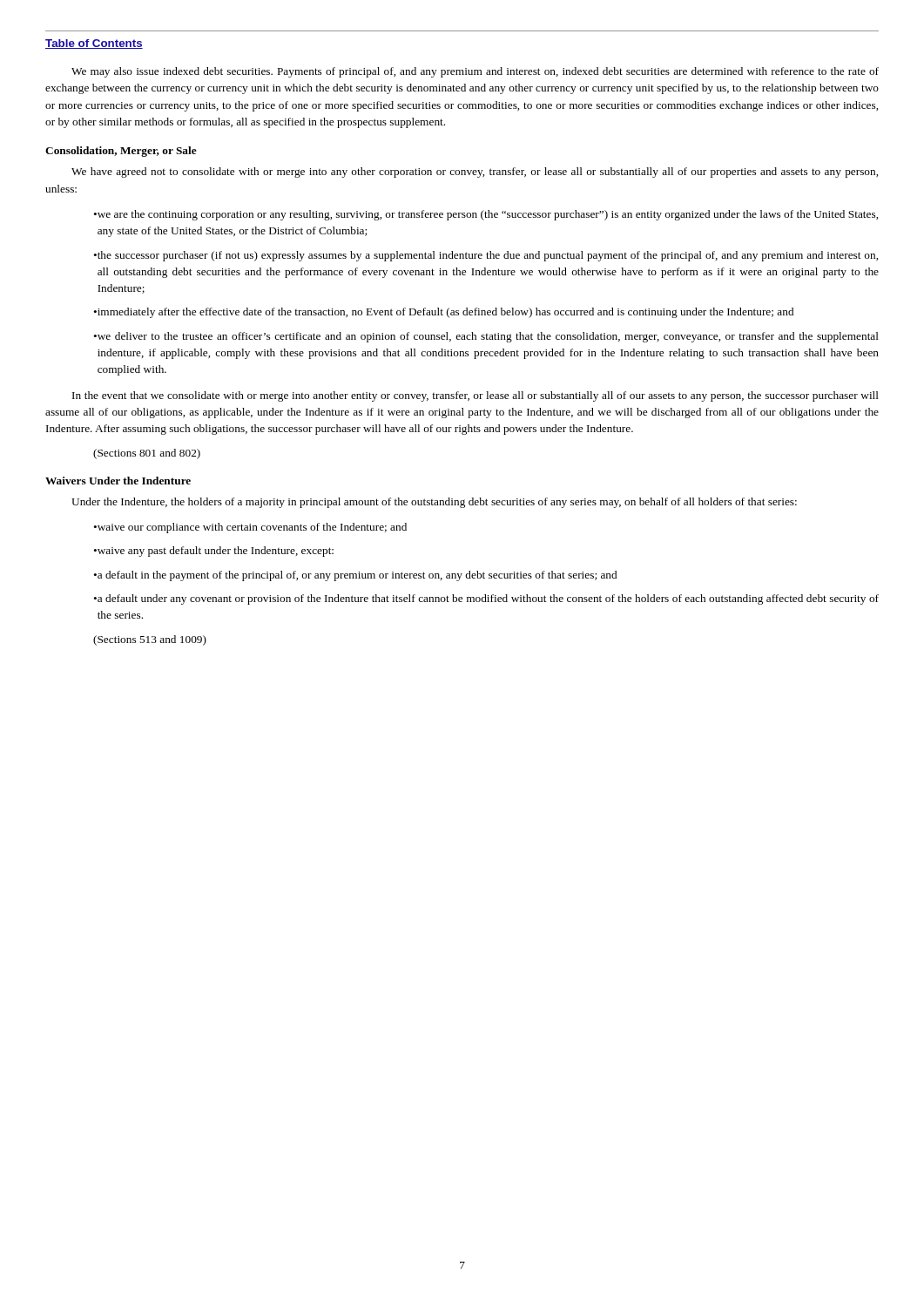Find the text block starting "Consolidation, Merger, or Sale"
The height and width of the screenshot is (1307, 924).
[121, 151]
